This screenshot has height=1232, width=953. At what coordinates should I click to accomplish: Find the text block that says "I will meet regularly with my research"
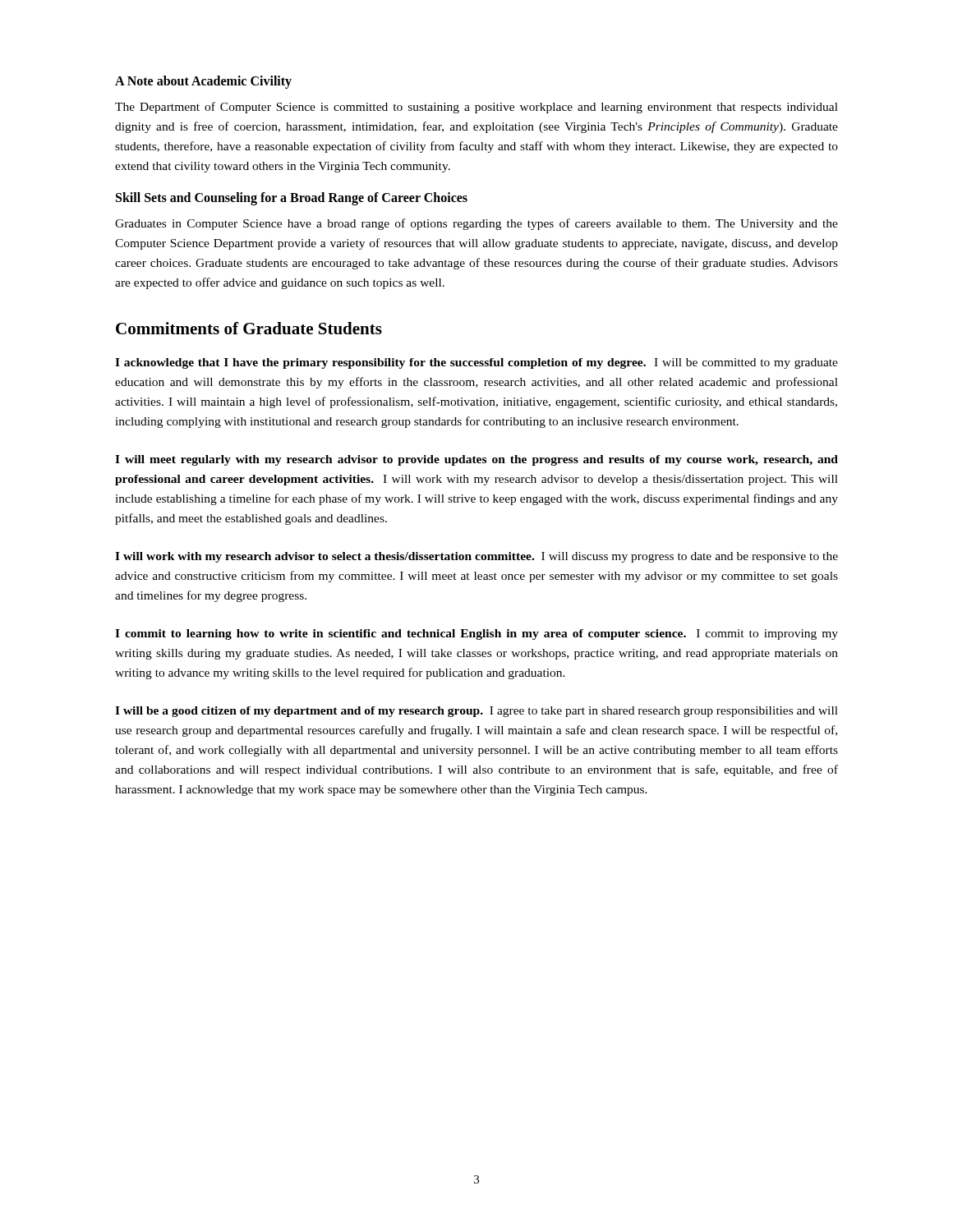tap(476, 489)
